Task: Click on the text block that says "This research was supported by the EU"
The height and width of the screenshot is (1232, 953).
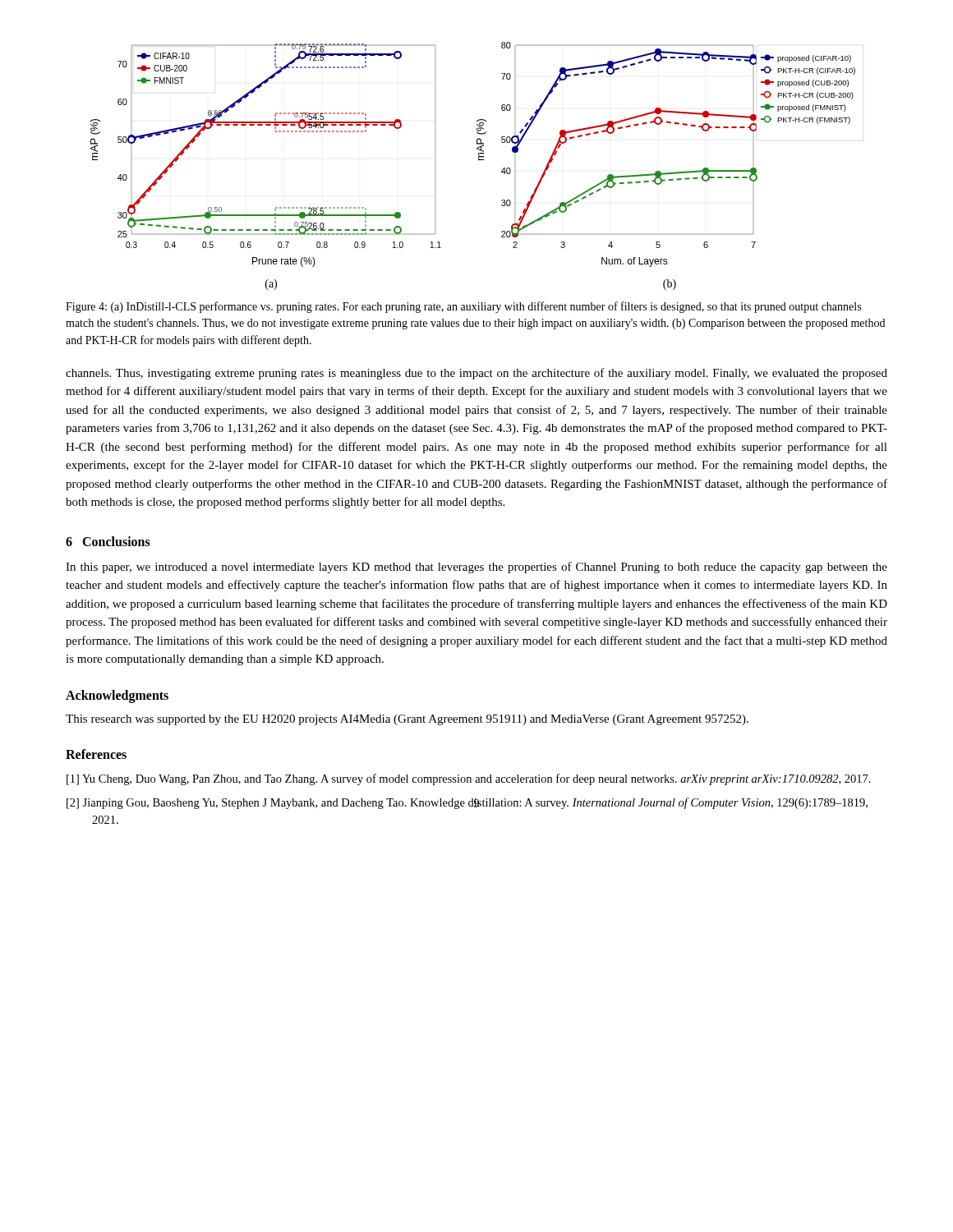Action: click(407, 719)
